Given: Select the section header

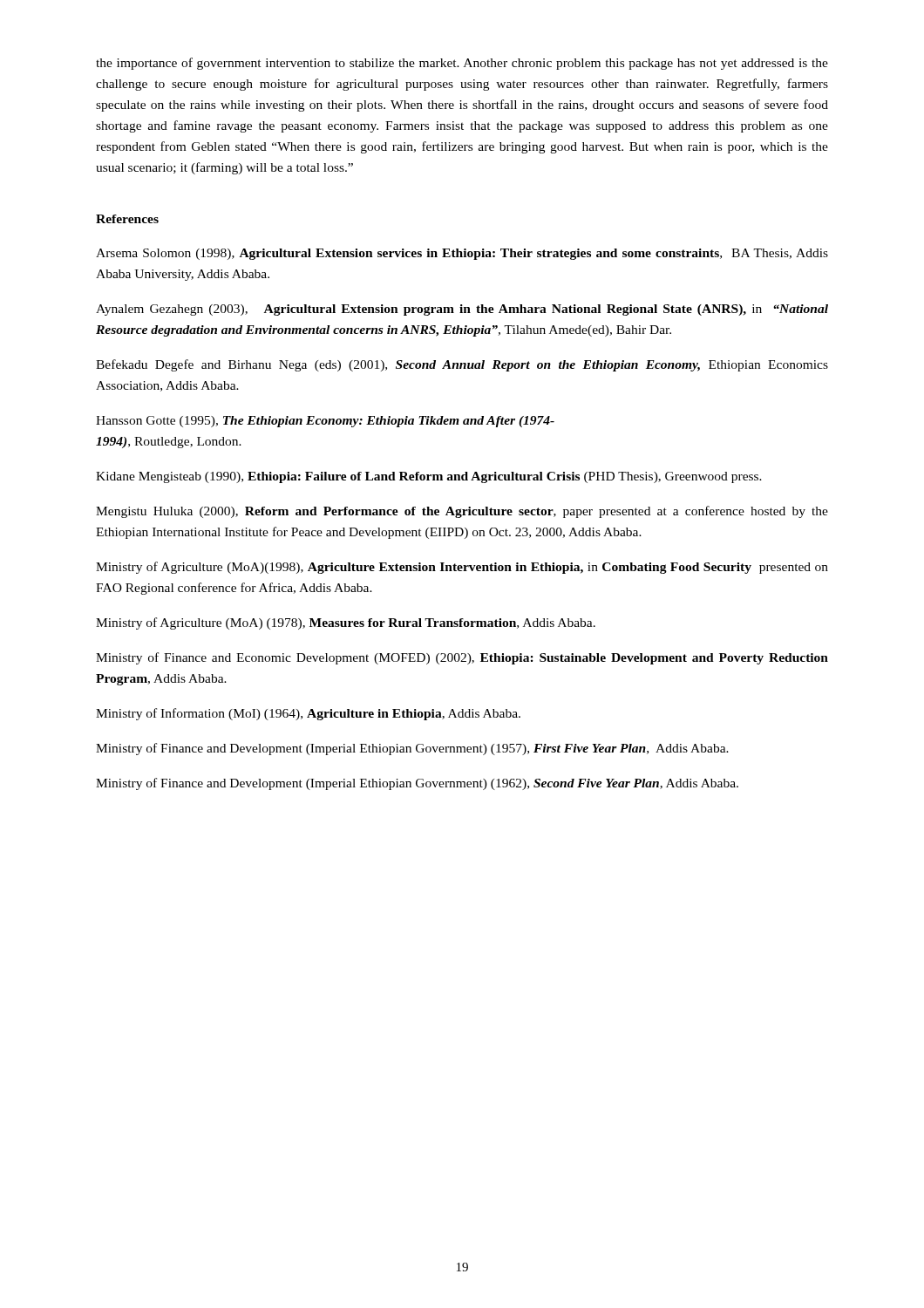Looking at the screenshot, I should pos(127,219).
